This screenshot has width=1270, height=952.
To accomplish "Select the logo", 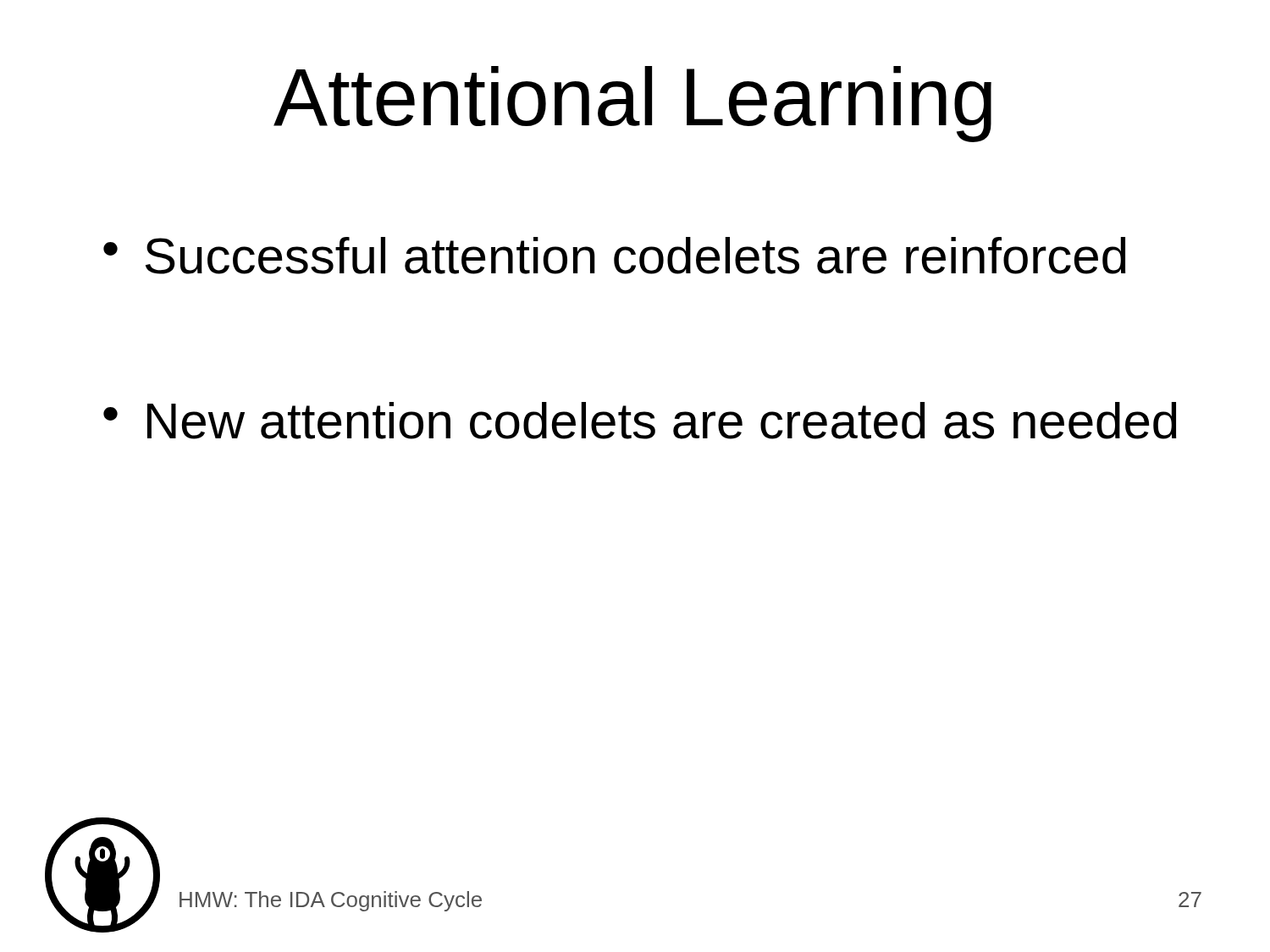I will coord(102,875).
